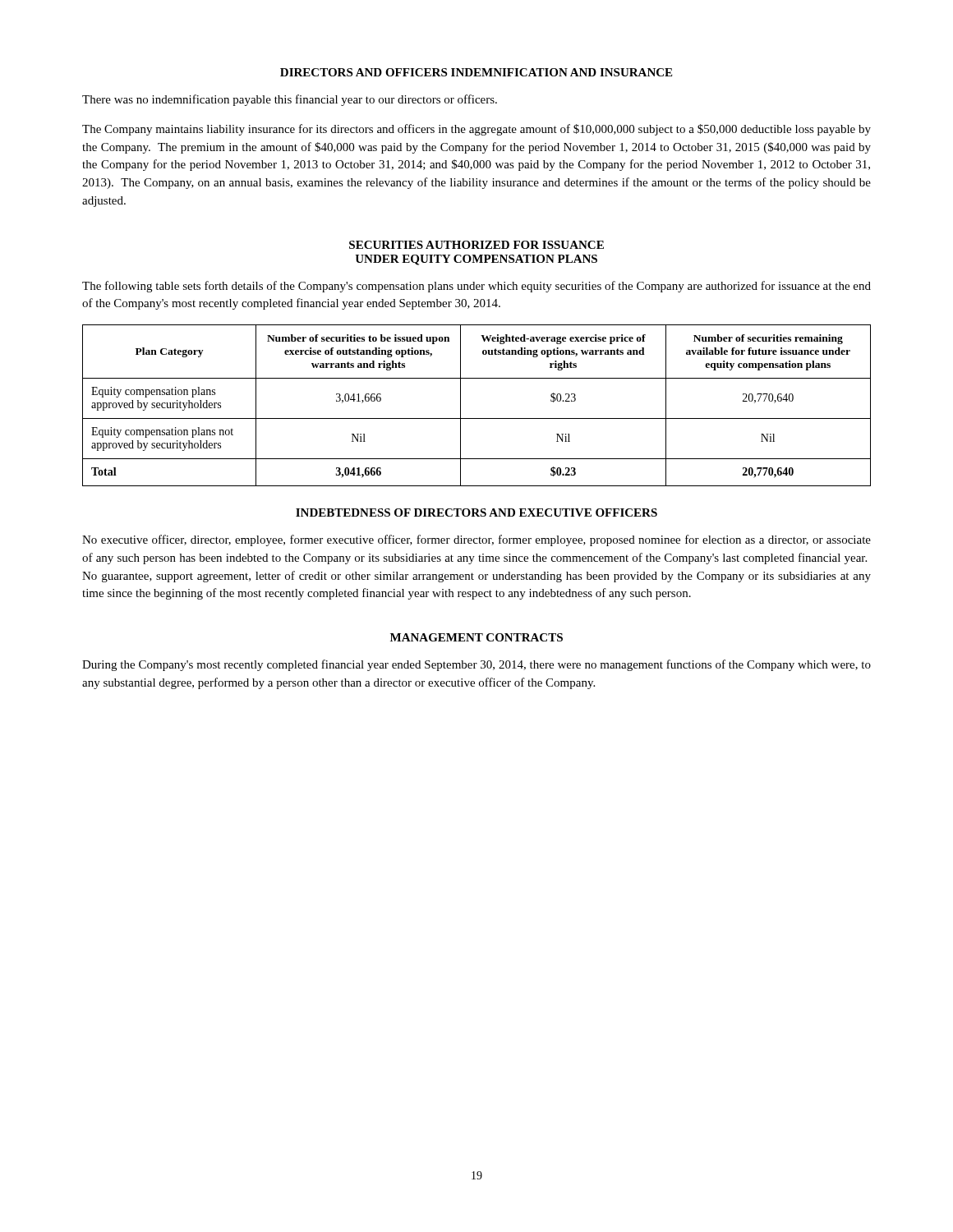Point to the block beginning "The Company maintains"
The width and height of the screenshot is (953, 1232).
click(x=476, y=164)
